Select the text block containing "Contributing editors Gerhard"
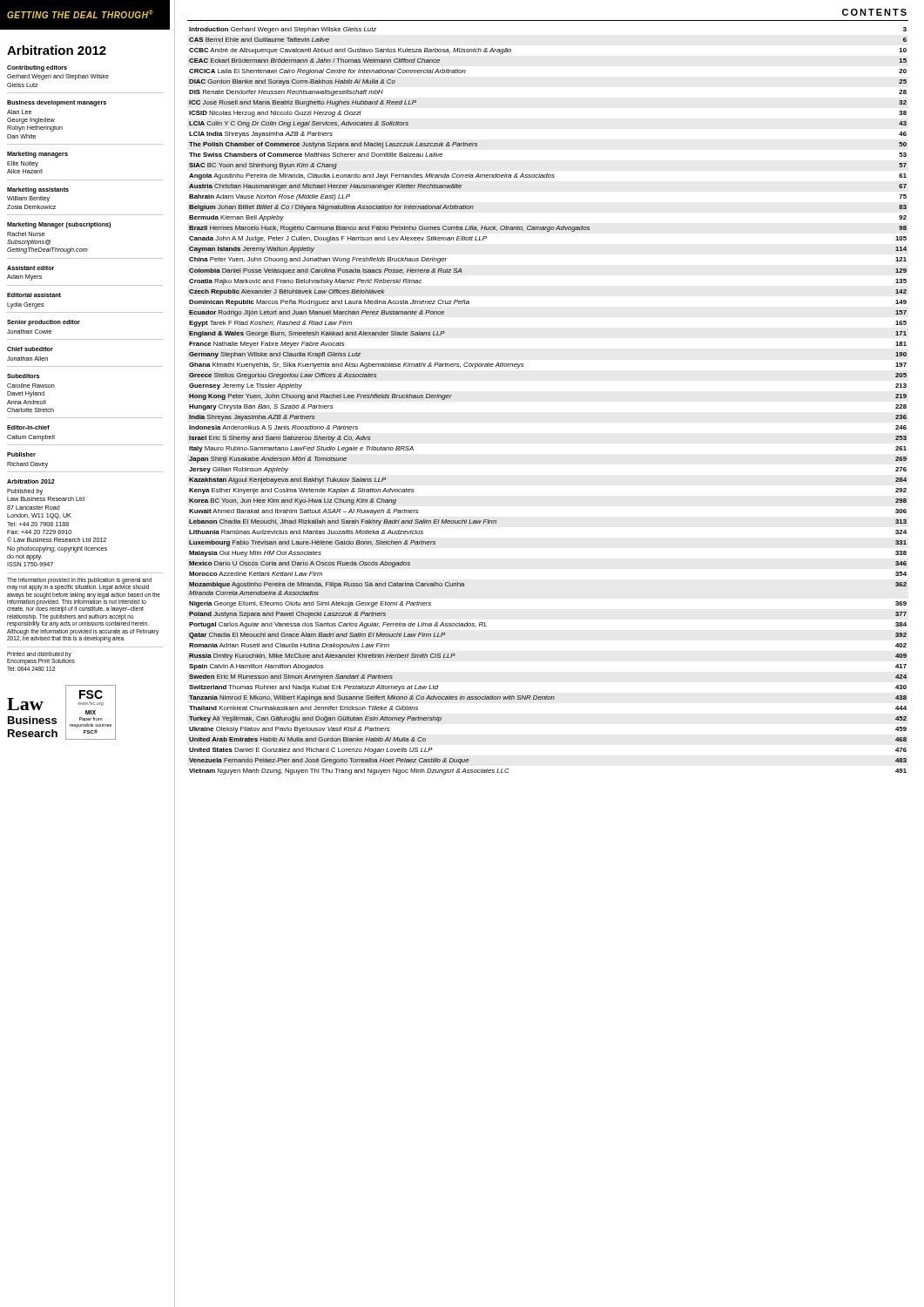The height and width of the screenshot is (1307, 924). coord(85,76)
